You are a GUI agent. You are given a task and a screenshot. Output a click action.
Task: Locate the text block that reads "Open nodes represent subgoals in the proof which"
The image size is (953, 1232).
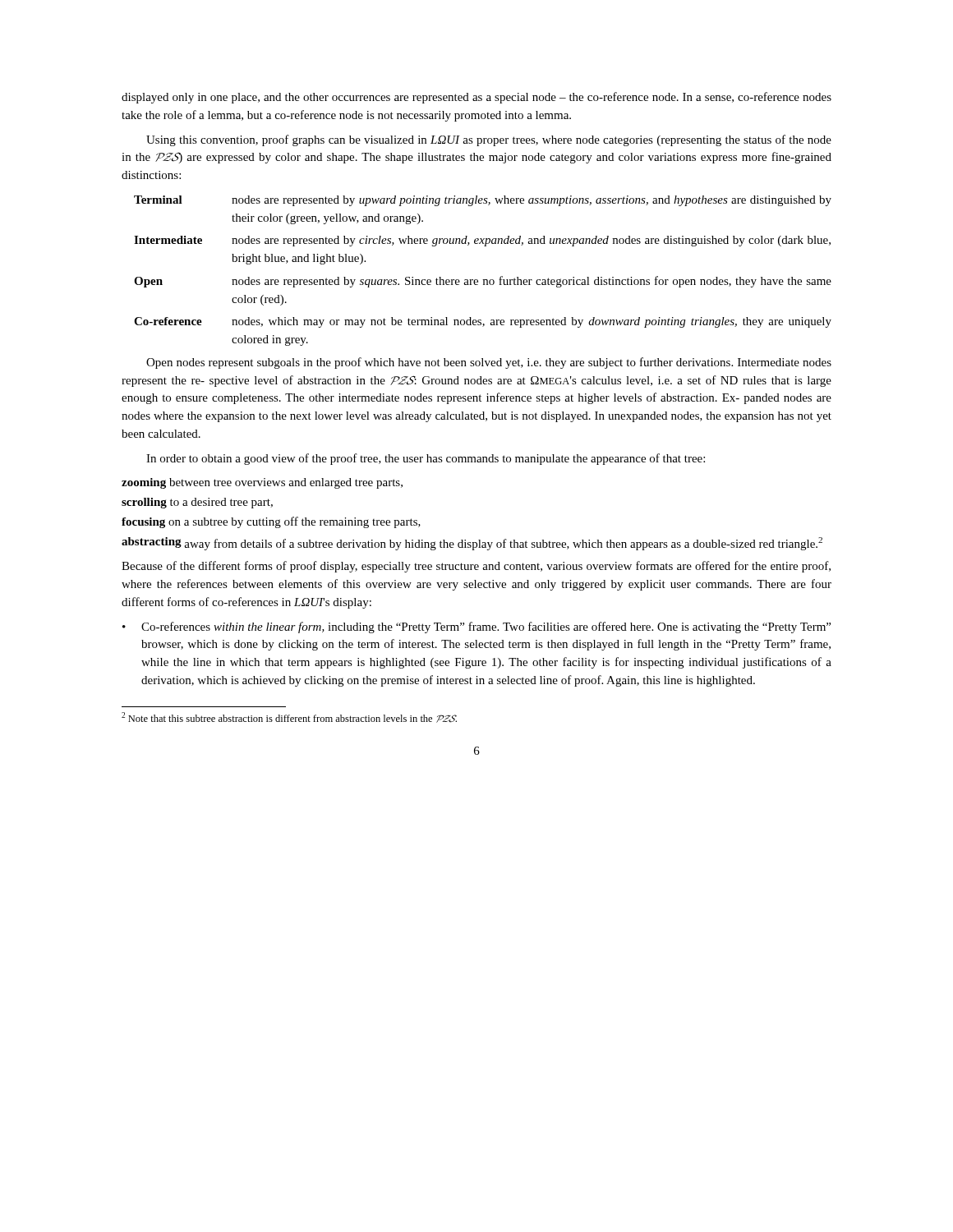pos(476,398)
